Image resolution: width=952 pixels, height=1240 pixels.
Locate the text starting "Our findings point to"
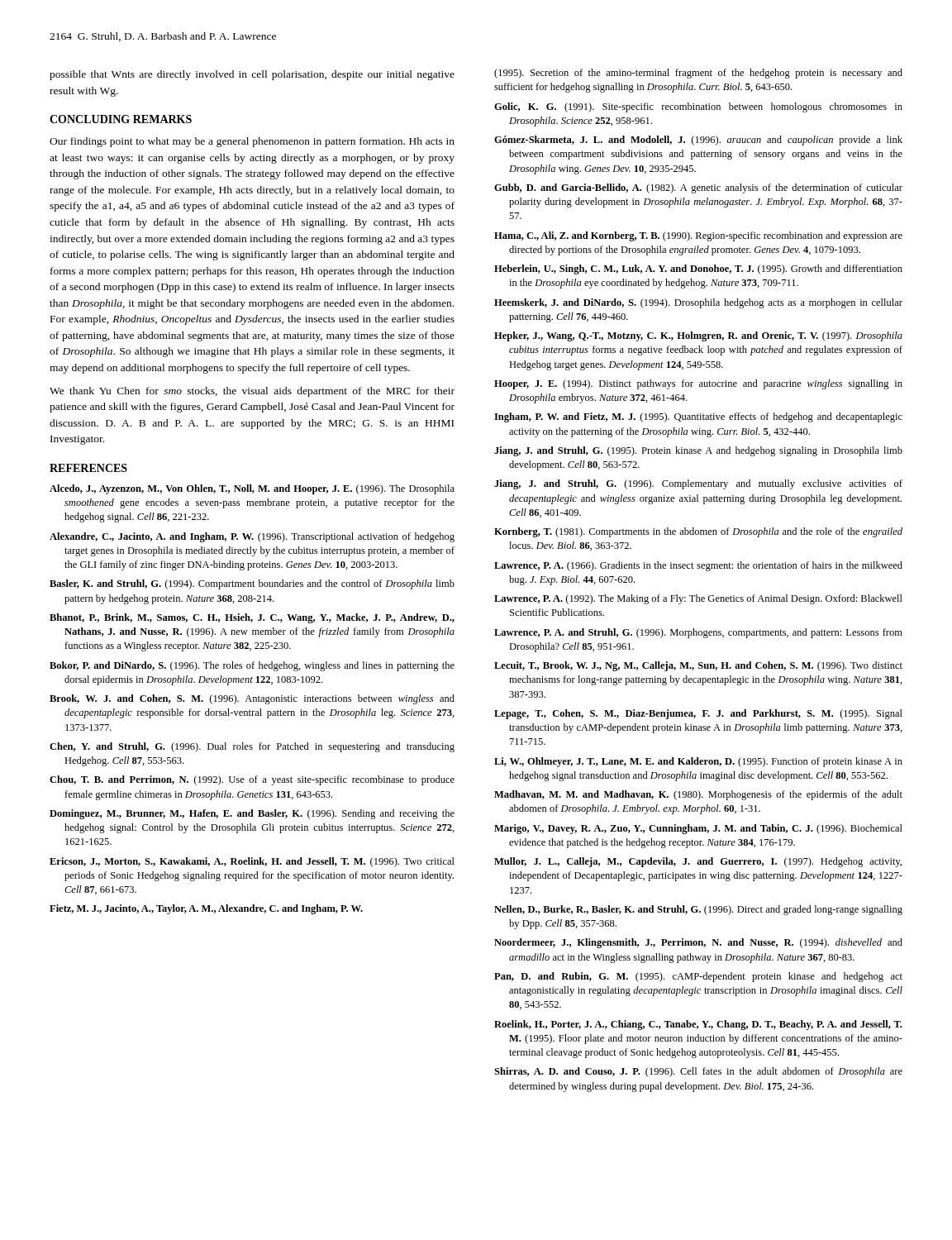252,254
